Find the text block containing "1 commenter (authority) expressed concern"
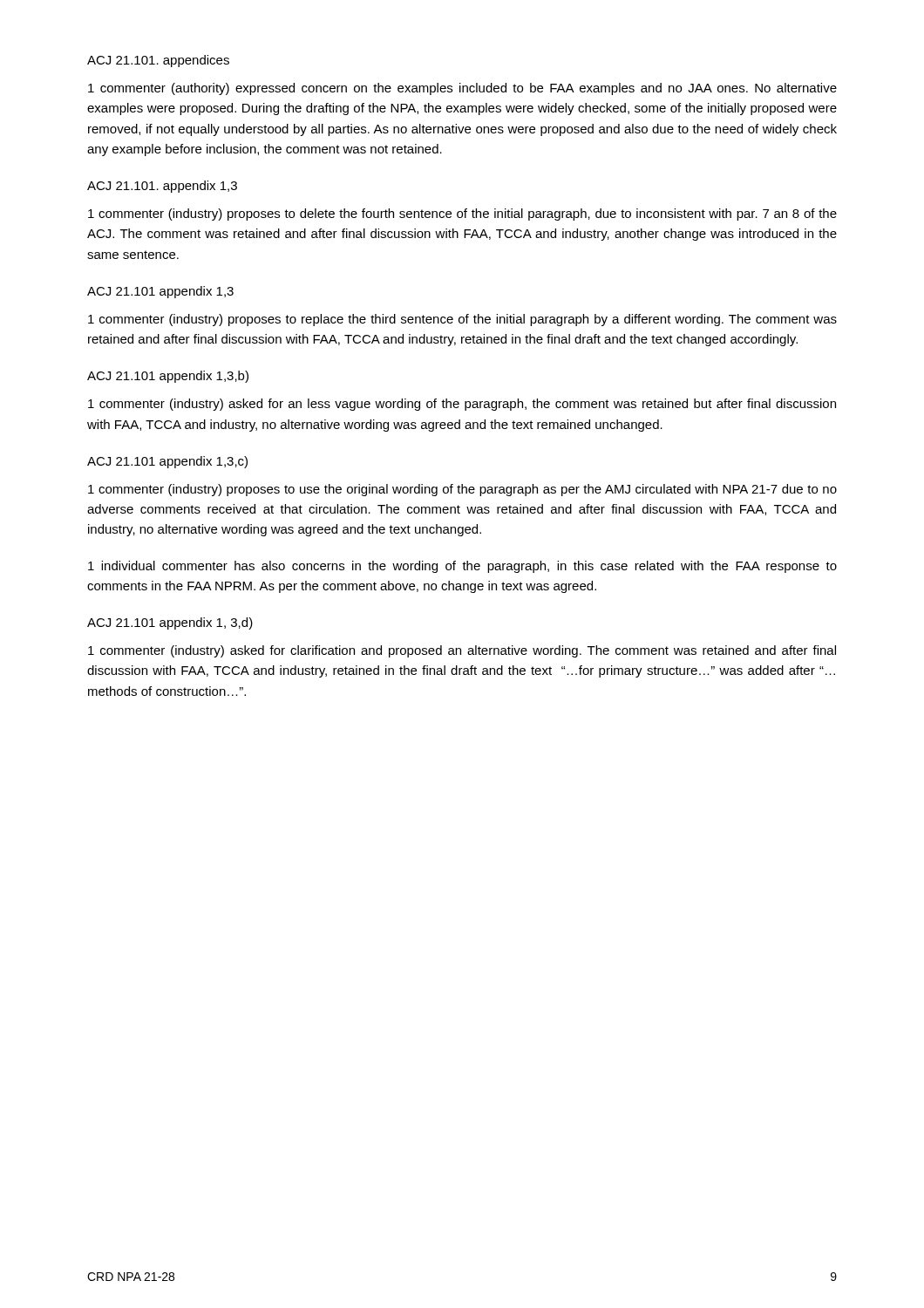The height and width of the screenshot is (1308, 924). pyautogui.click(x=462, y=118)
